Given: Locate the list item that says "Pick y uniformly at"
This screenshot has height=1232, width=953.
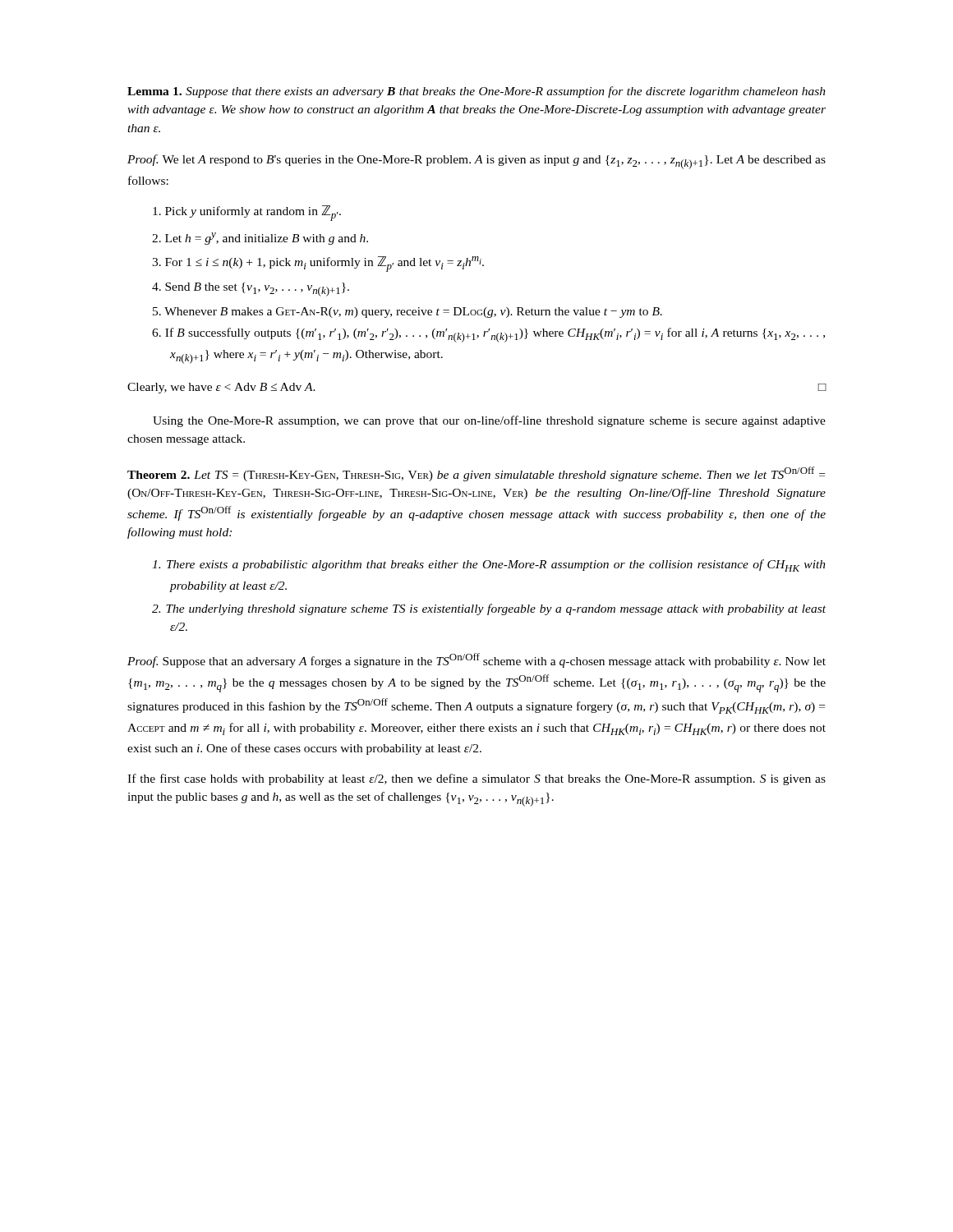Looking at the screenshot, I should (256, 212).
